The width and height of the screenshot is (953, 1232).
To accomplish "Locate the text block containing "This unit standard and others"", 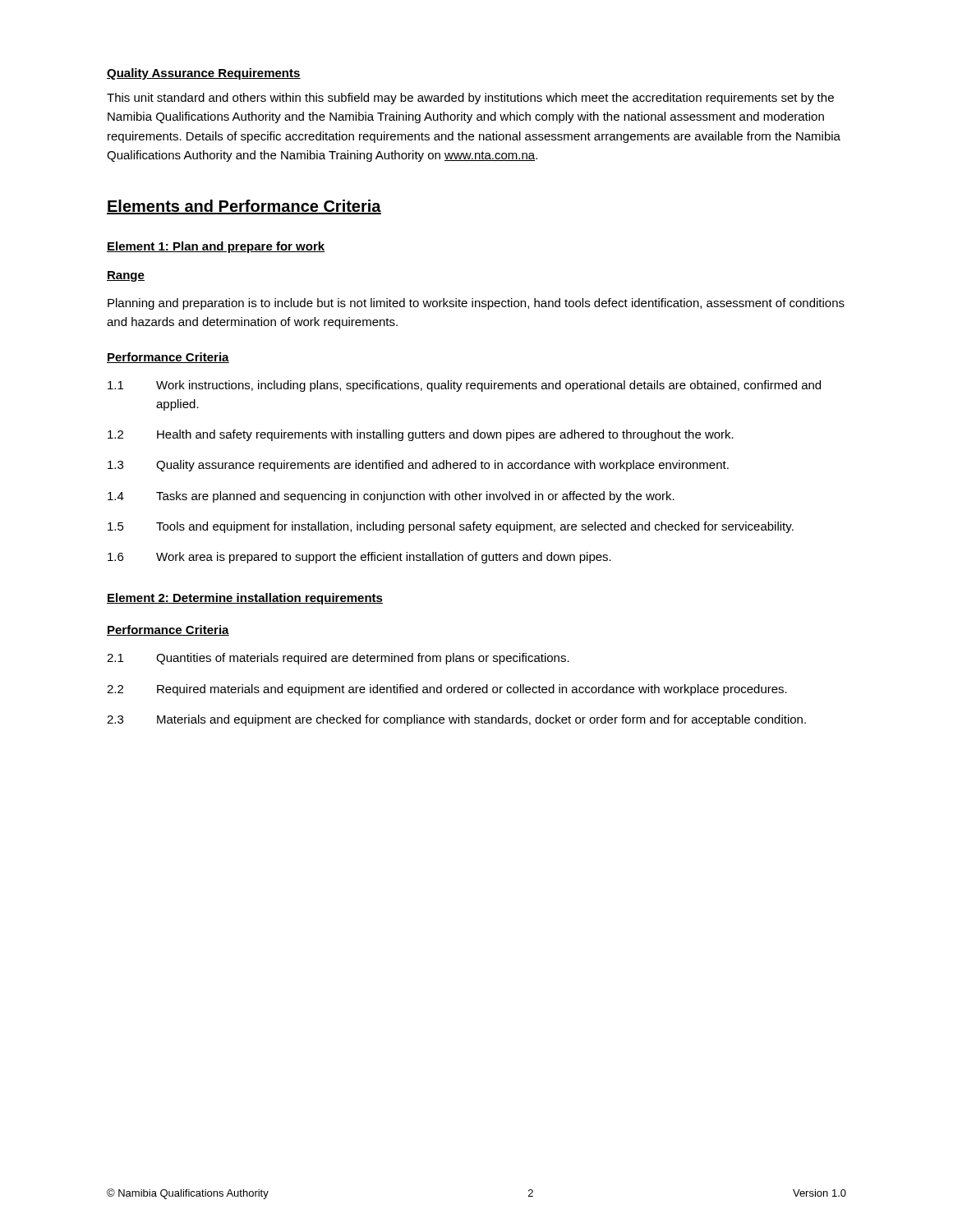I will (474, 126).
